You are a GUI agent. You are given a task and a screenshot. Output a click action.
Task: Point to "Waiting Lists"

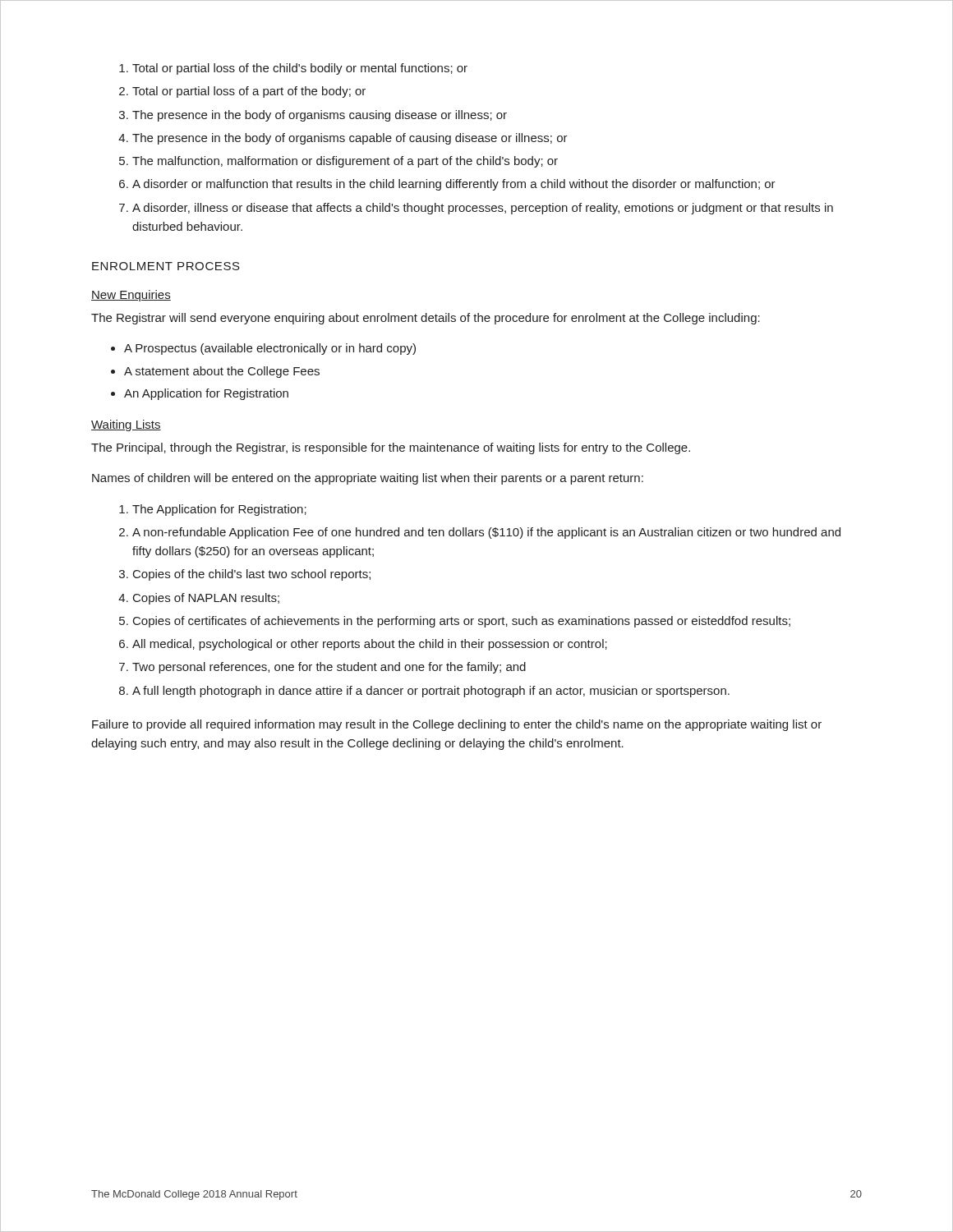[126, 424]
